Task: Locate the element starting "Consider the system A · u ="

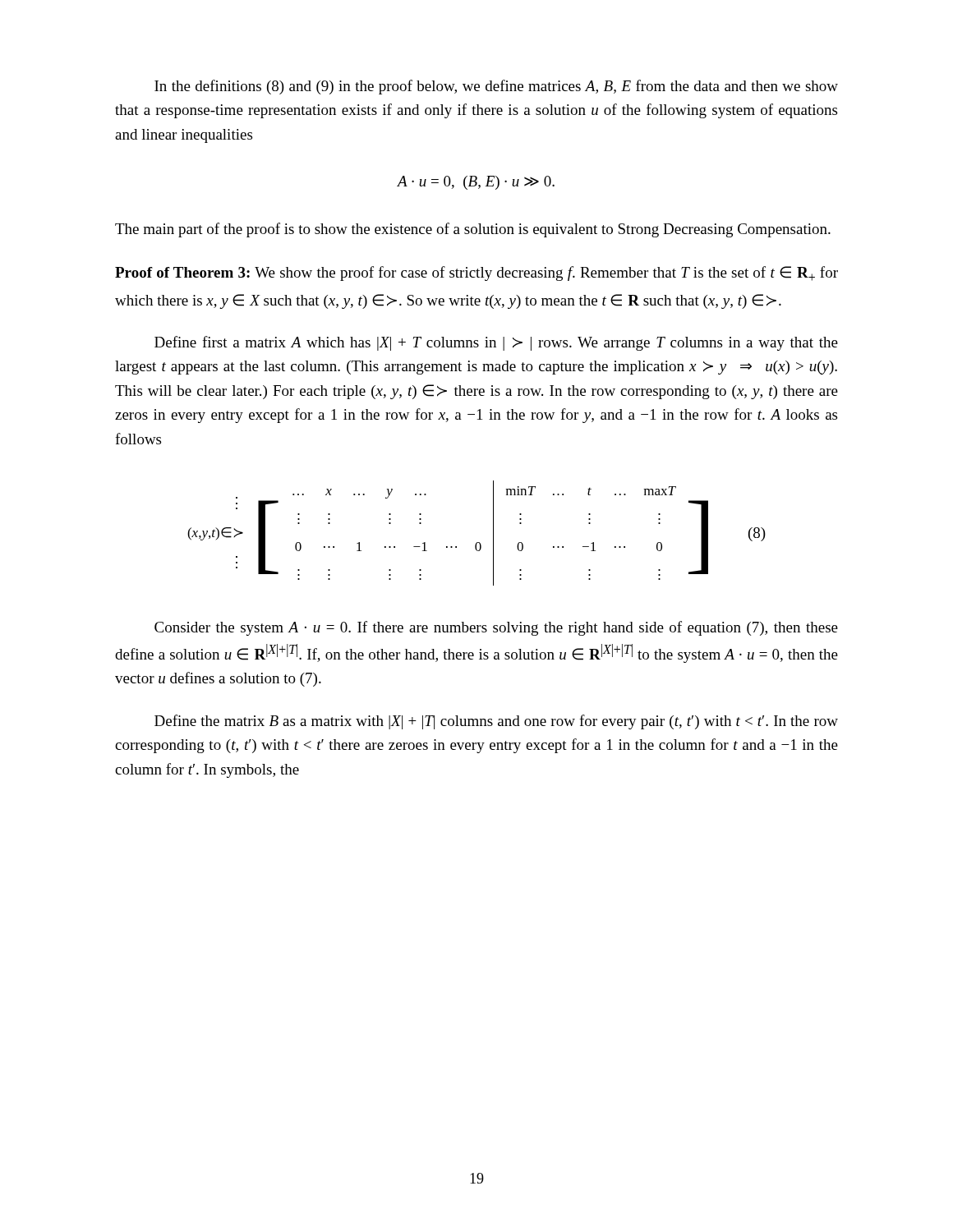Action: coord(476,653)
